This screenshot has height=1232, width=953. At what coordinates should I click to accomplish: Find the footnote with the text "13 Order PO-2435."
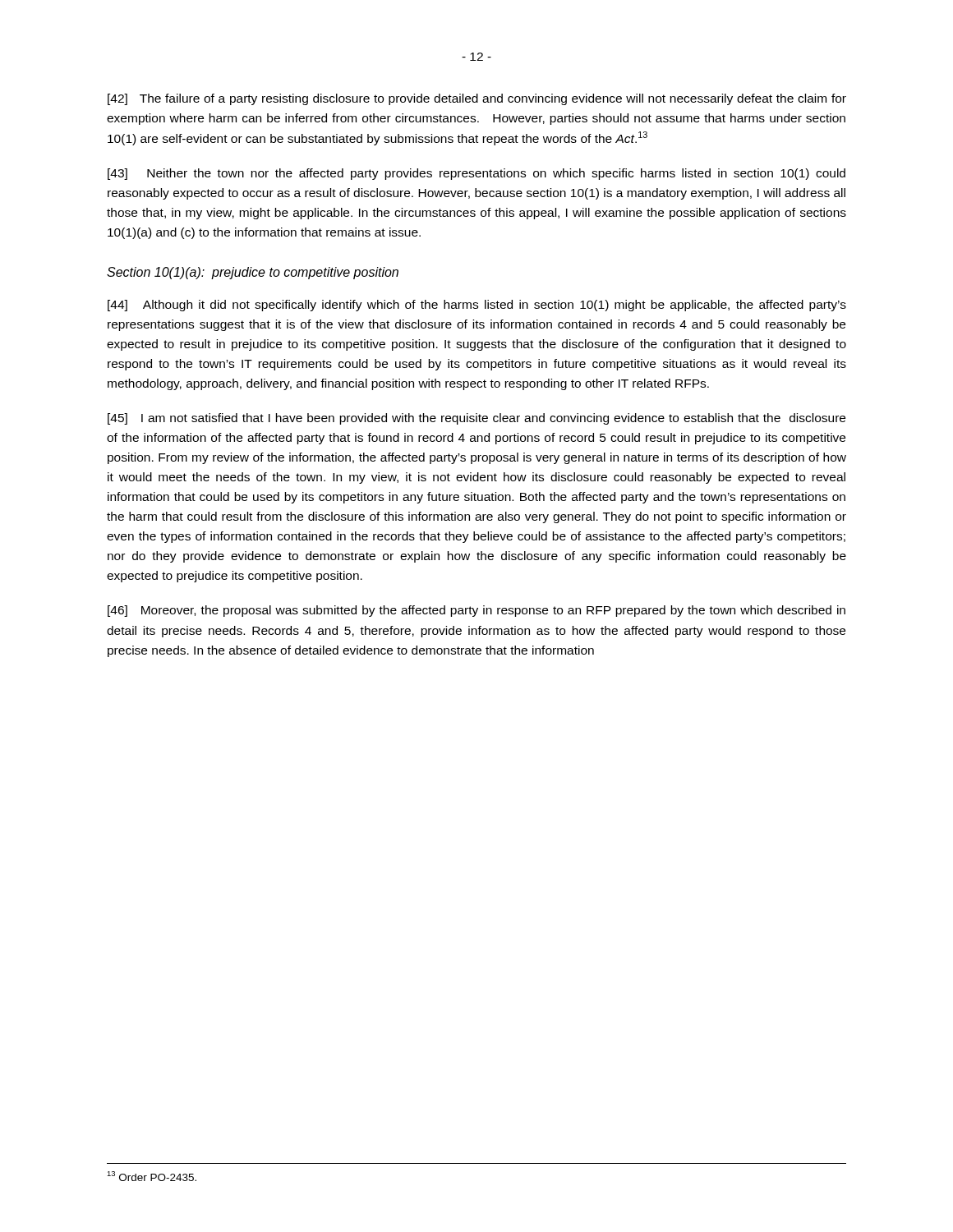152,1176
